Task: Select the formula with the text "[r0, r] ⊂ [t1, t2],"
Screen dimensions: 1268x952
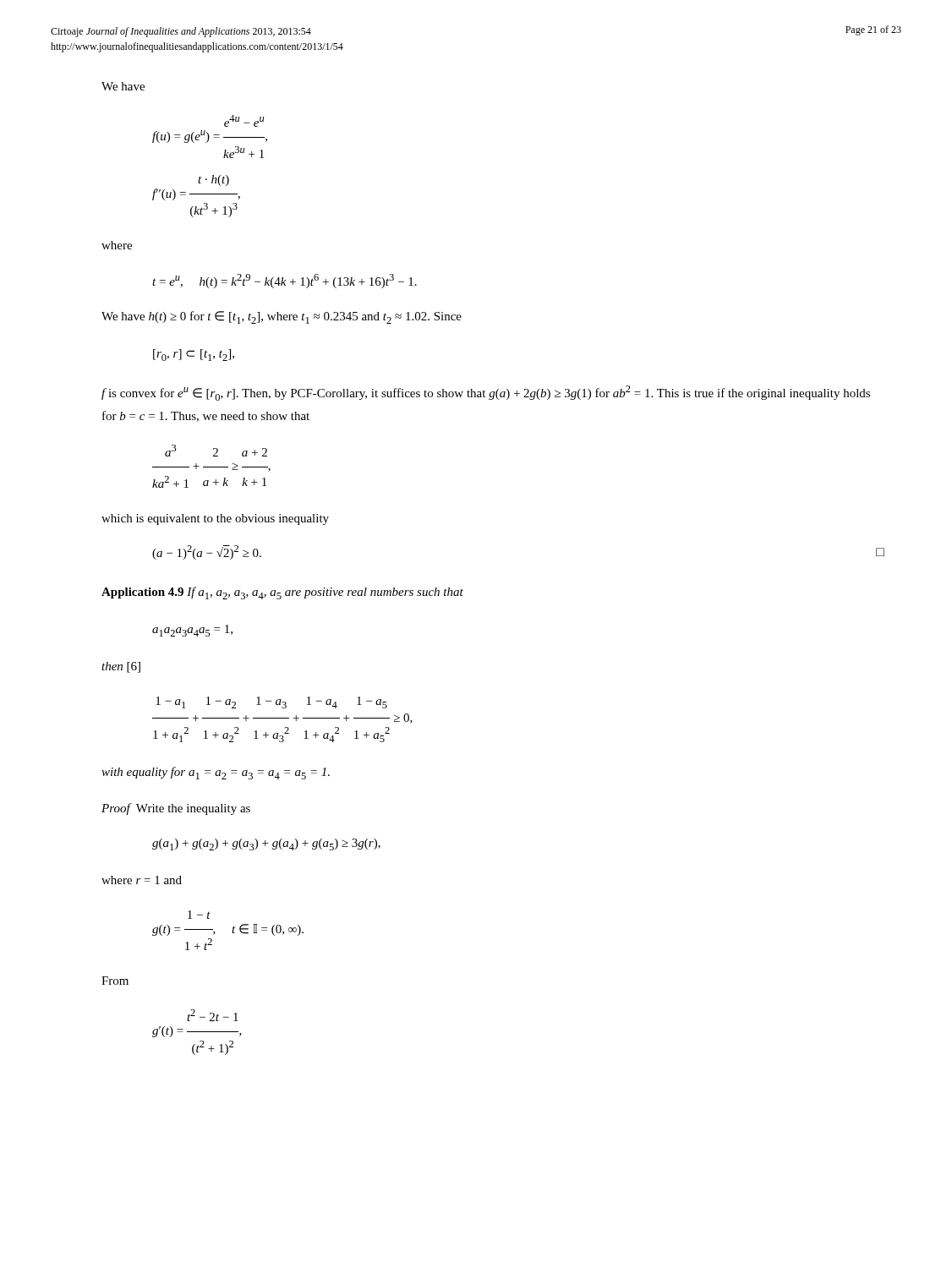Action: [x=194, y=355]
